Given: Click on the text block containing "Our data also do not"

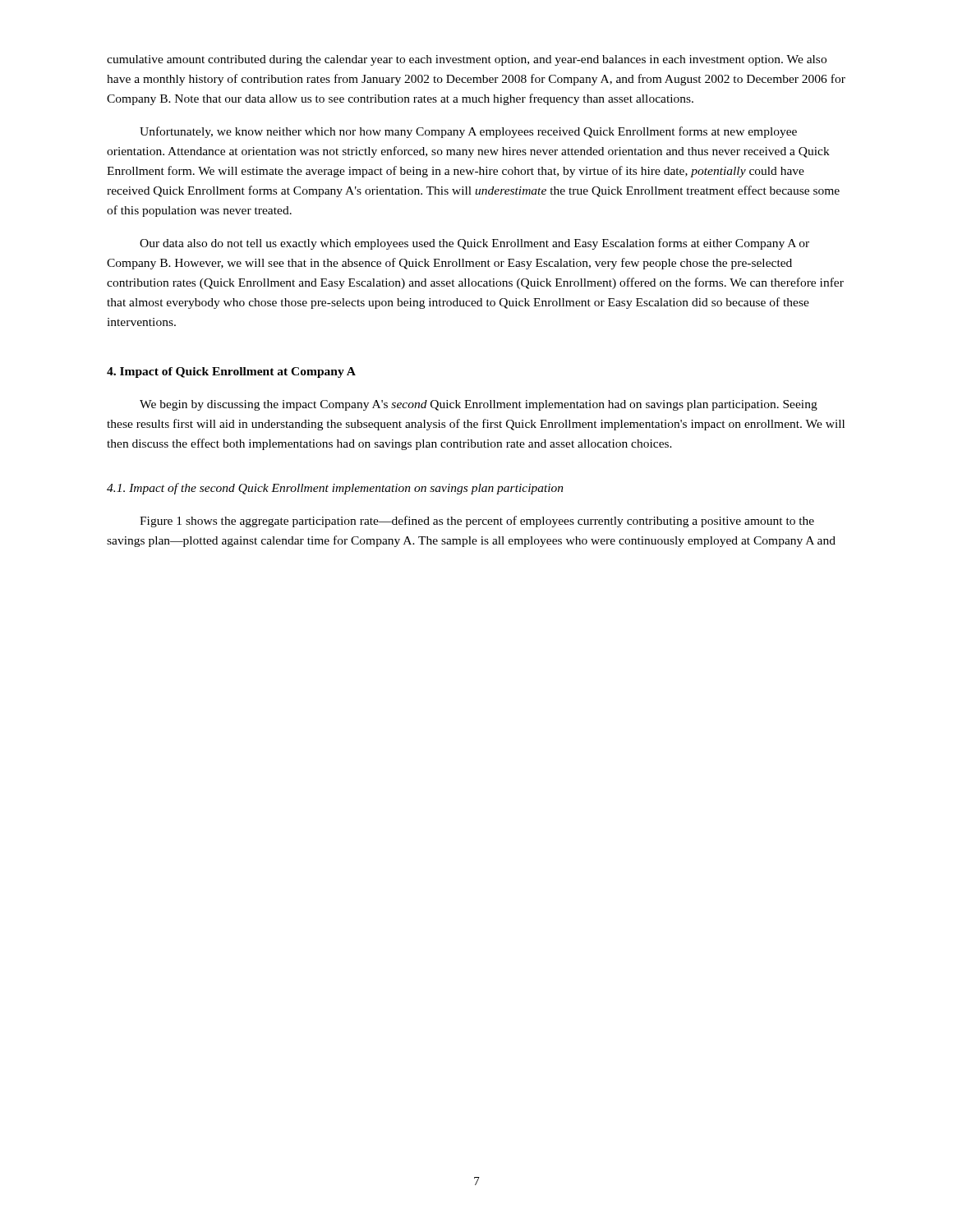Looking at the screenshot, I should [x=476, y=283].
